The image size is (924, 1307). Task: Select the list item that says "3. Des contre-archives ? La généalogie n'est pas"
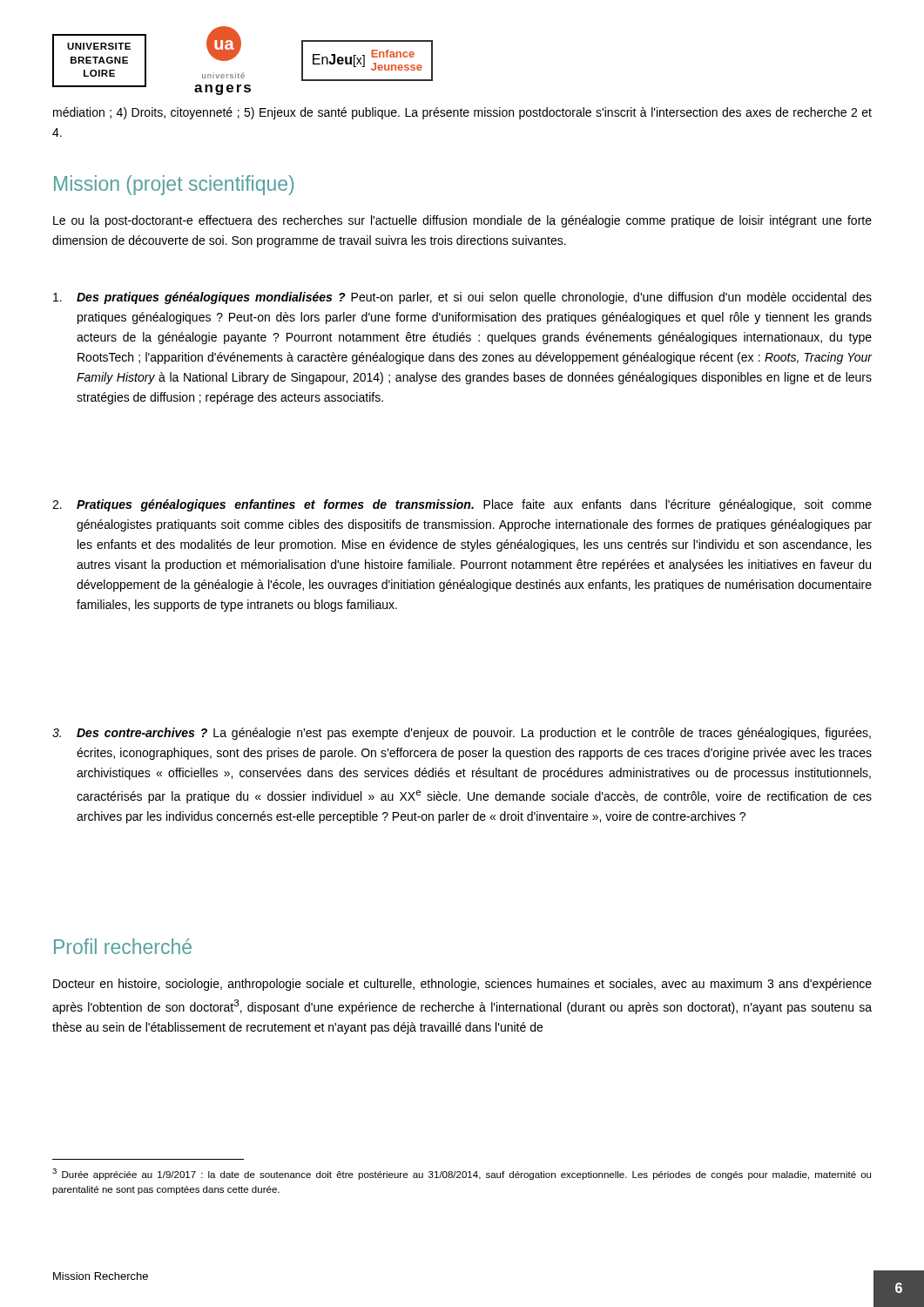[462, 775]
